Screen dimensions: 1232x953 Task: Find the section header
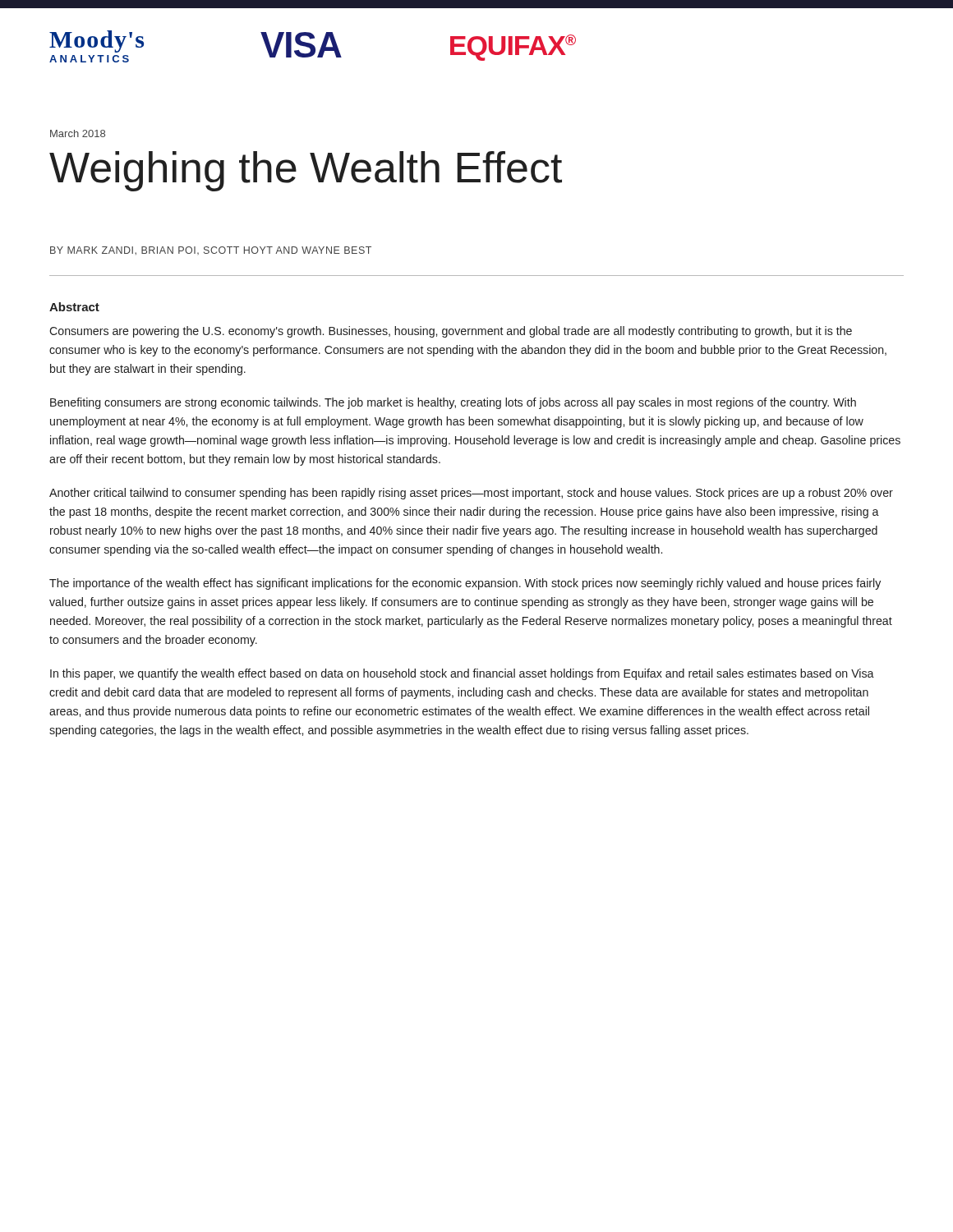click(x=74, y=307)
